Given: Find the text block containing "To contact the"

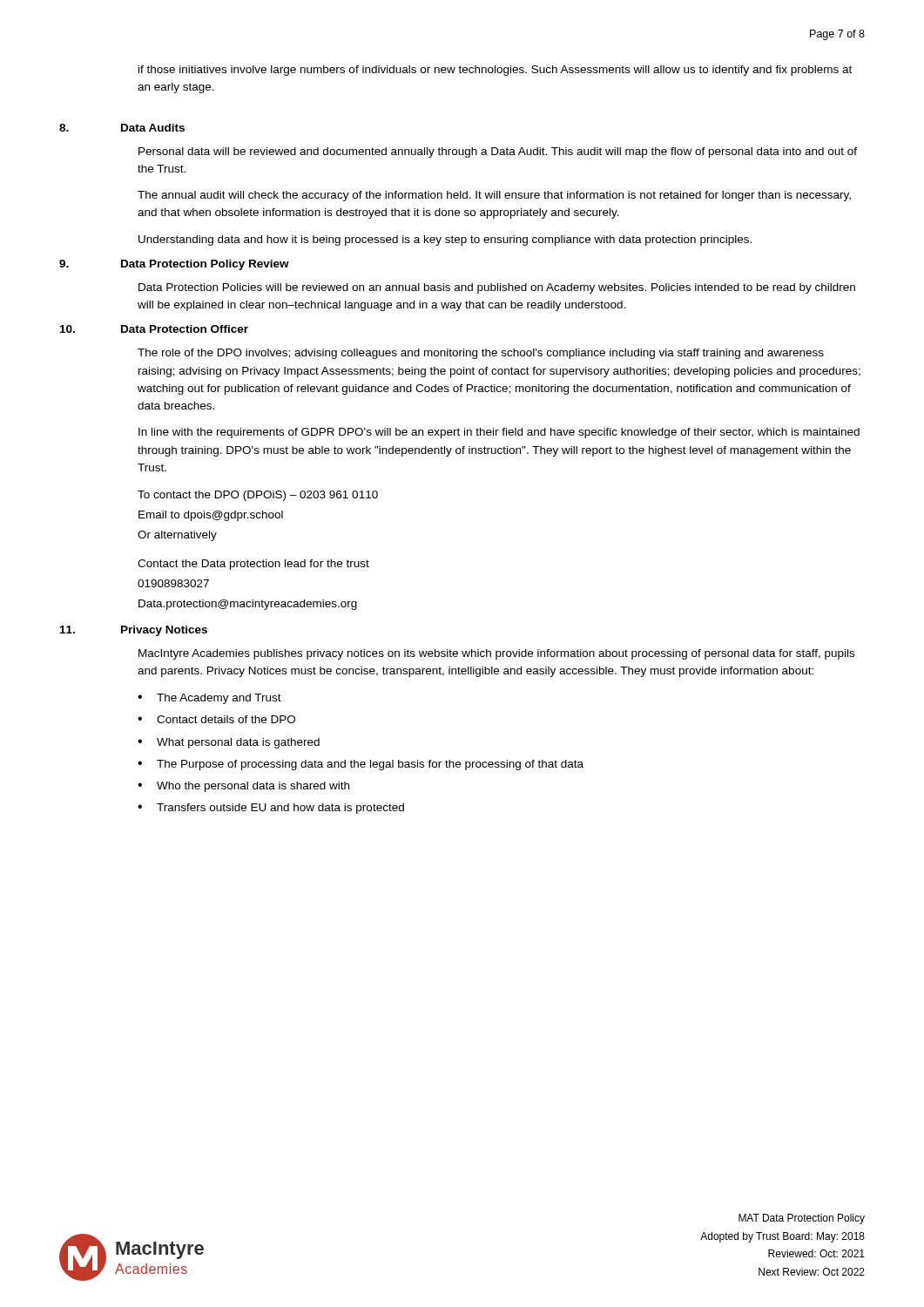Looking at the screenshot, I should tap(258, 514).
